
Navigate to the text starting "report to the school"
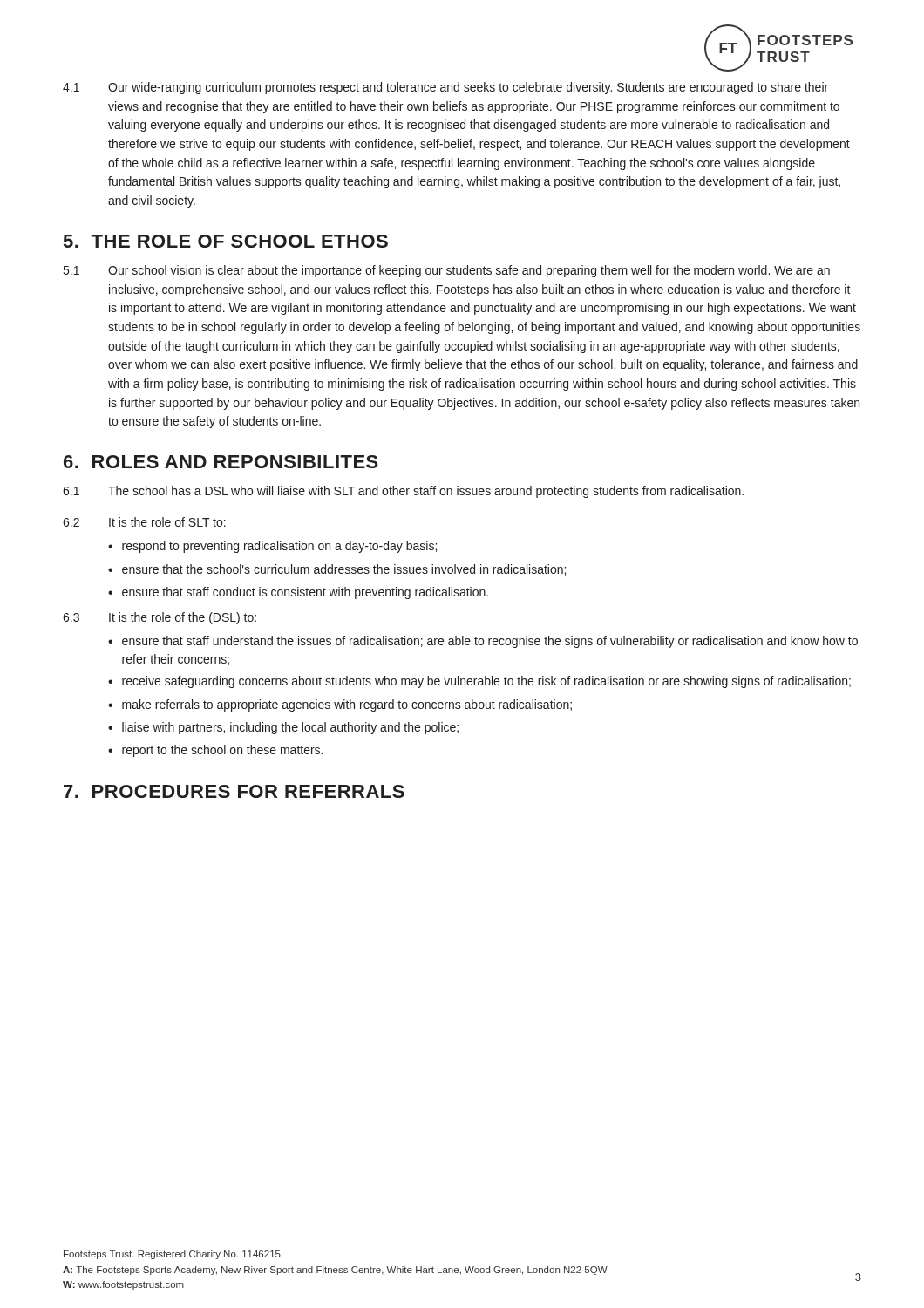pos(223,750)
